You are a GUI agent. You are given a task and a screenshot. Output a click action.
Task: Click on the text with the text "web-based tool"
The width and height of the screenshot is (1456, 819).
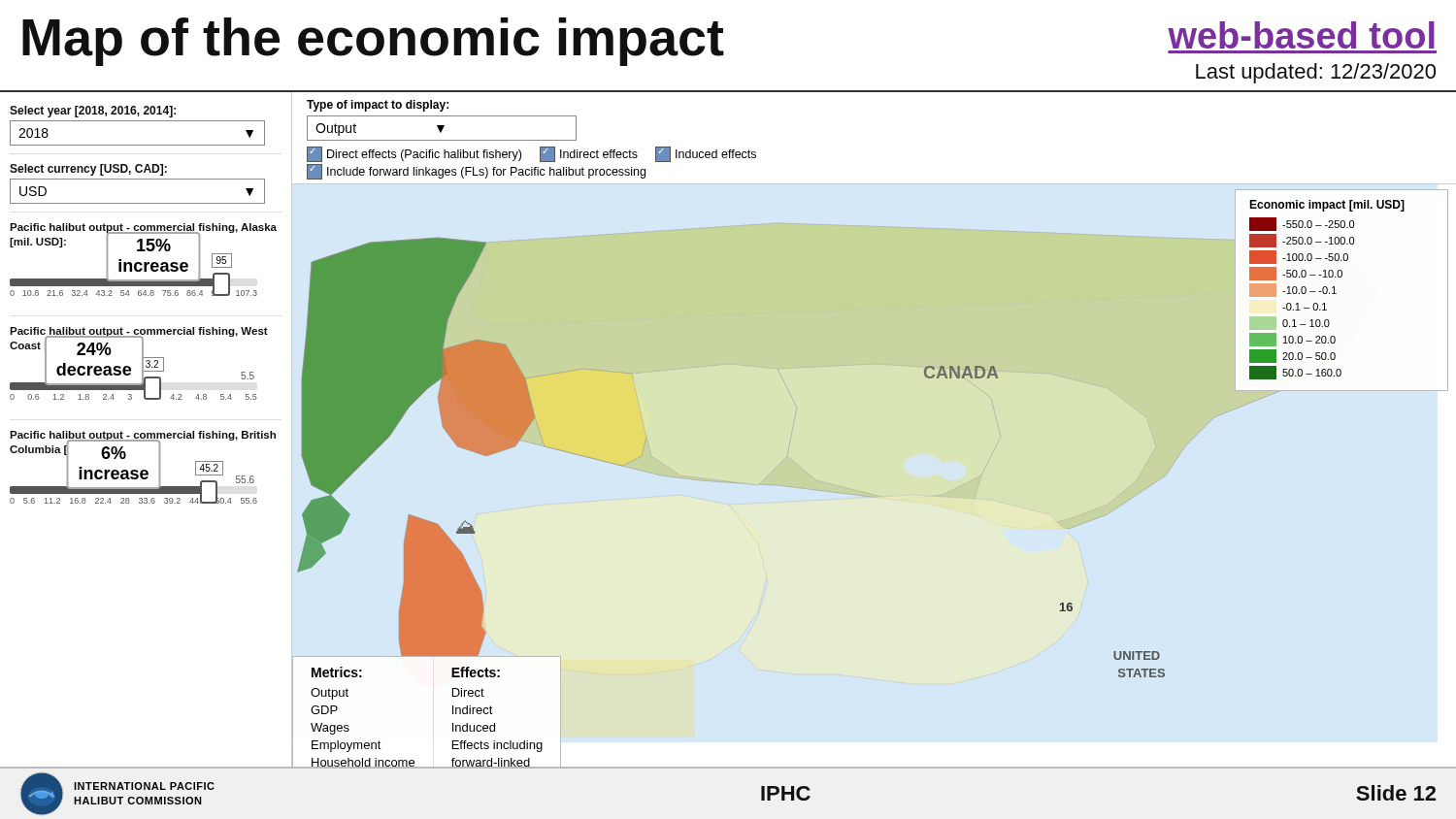point(1302,36)
